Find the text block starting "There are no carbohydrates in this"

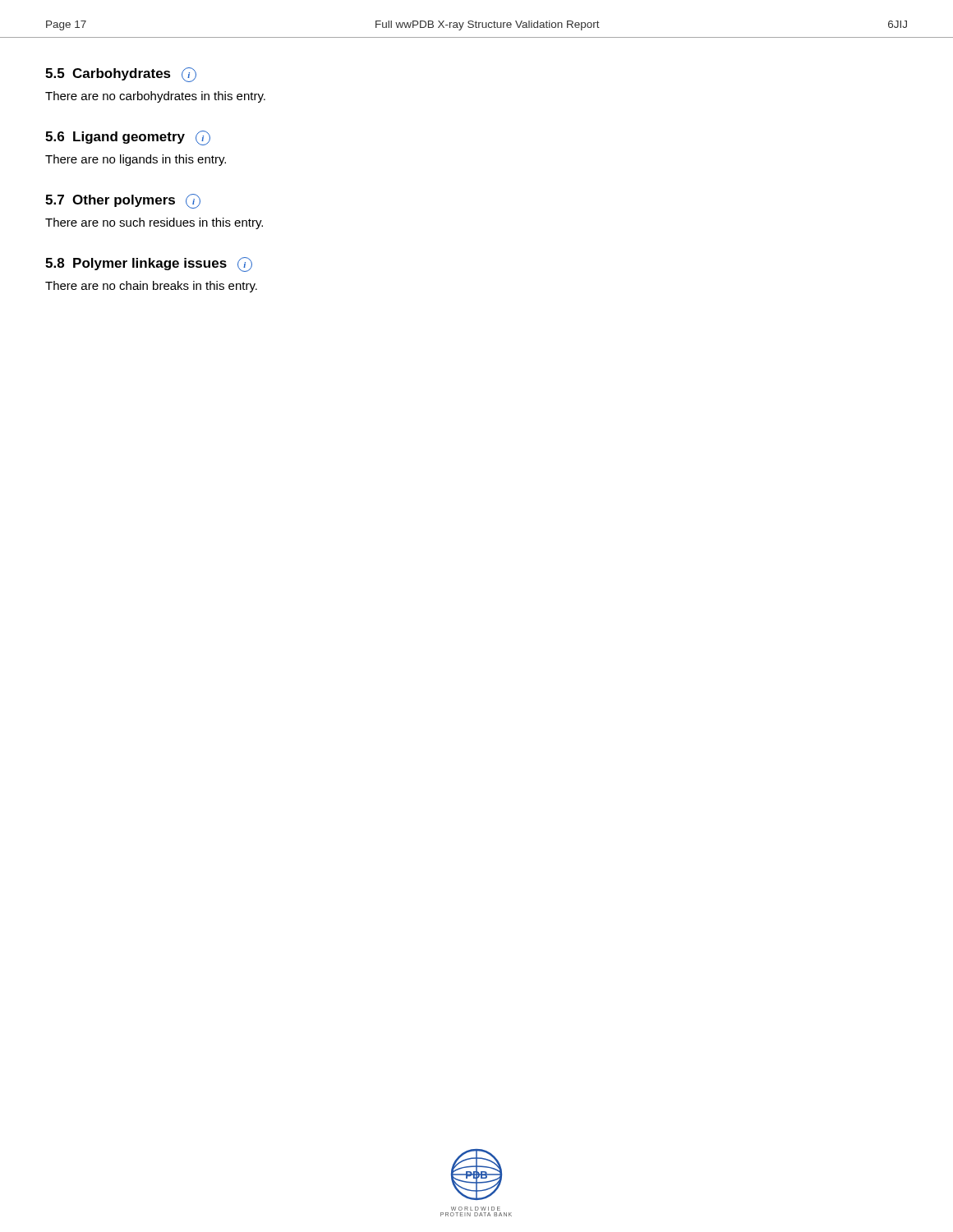coord(156,96)
